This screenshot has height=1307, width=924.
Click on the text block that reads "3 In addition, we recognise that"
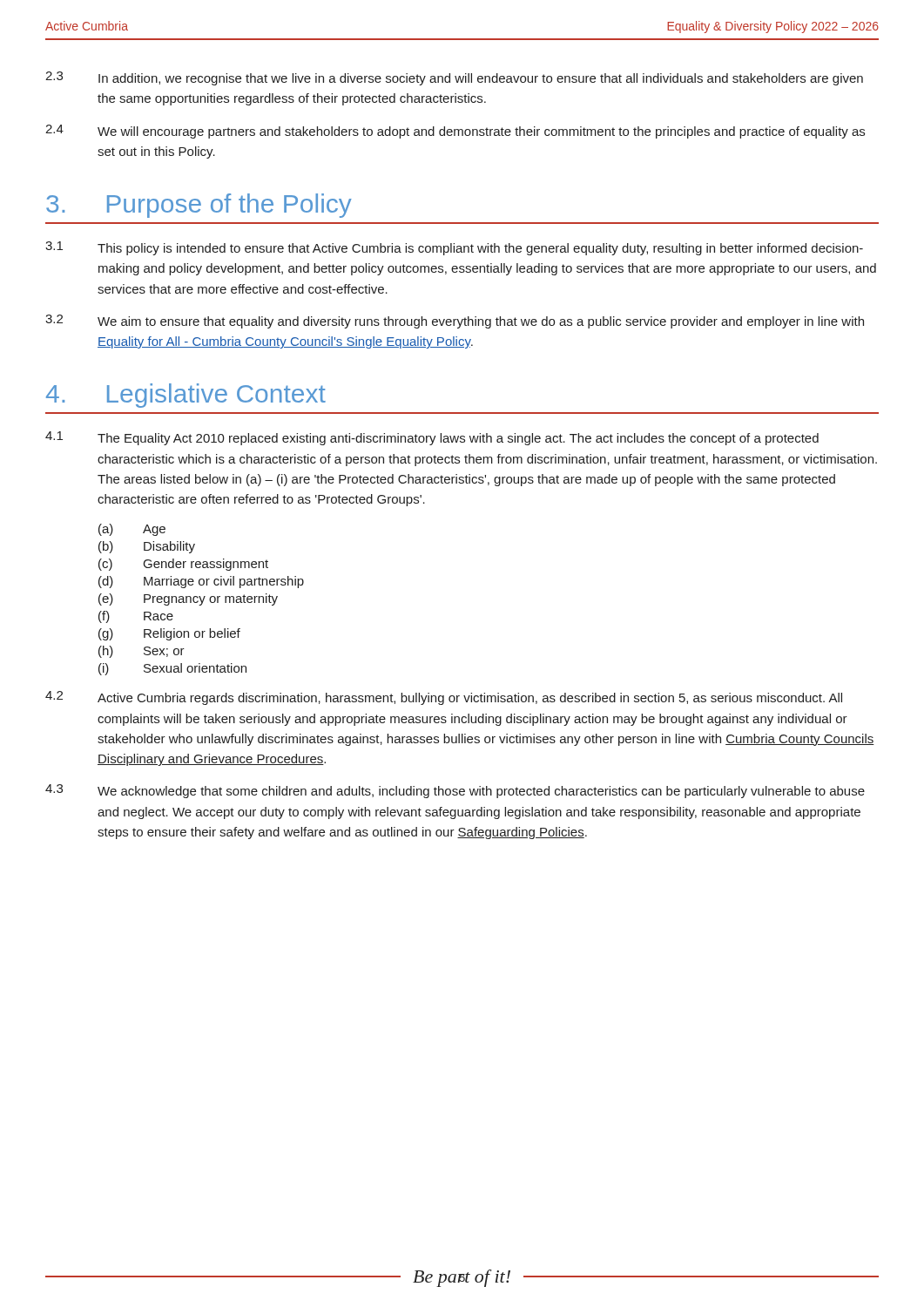pyautogui.click(x=462, y=88)
